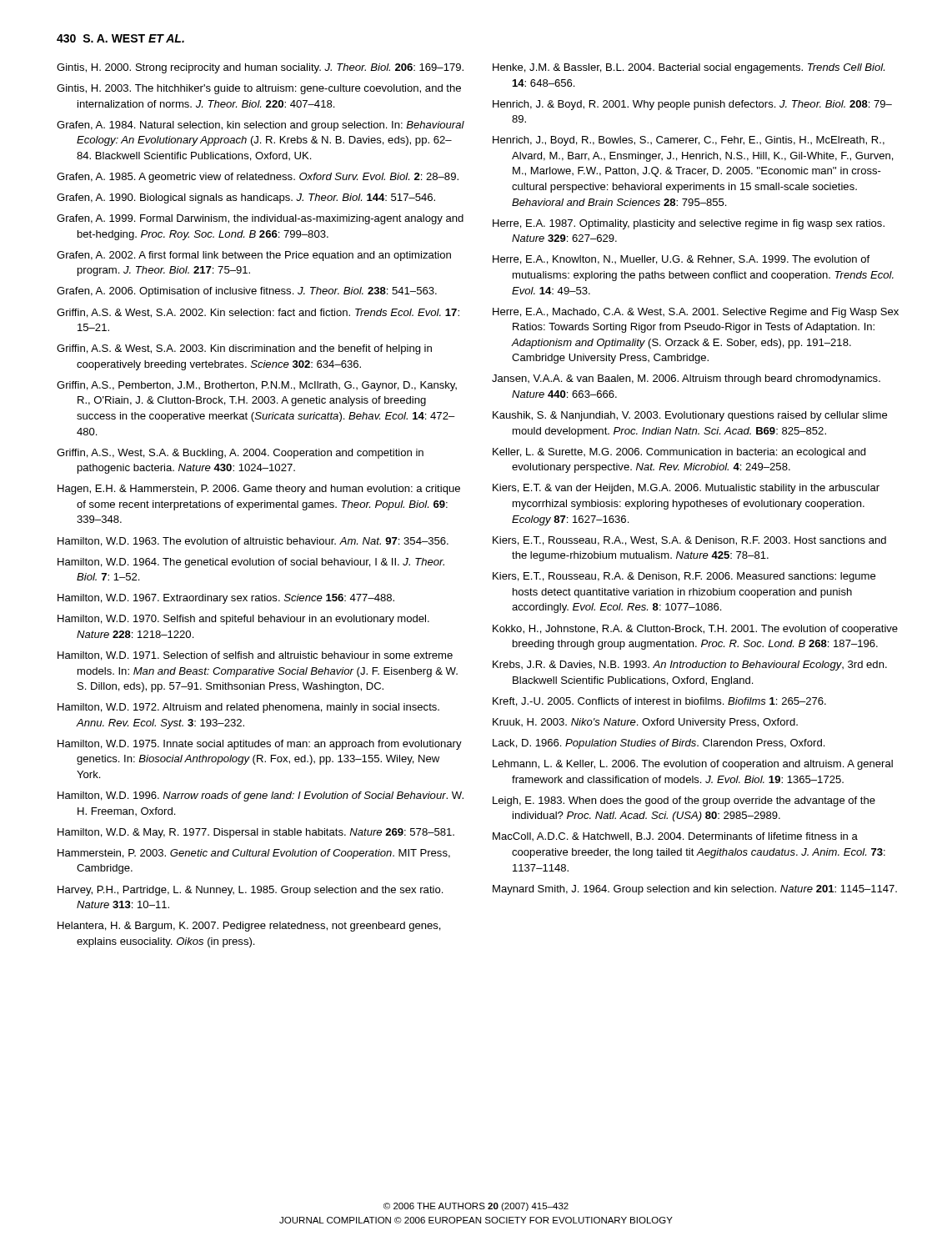Find the element starting "Grafen, A. 1984. Natural selection, kin selection"

(260, 140)
